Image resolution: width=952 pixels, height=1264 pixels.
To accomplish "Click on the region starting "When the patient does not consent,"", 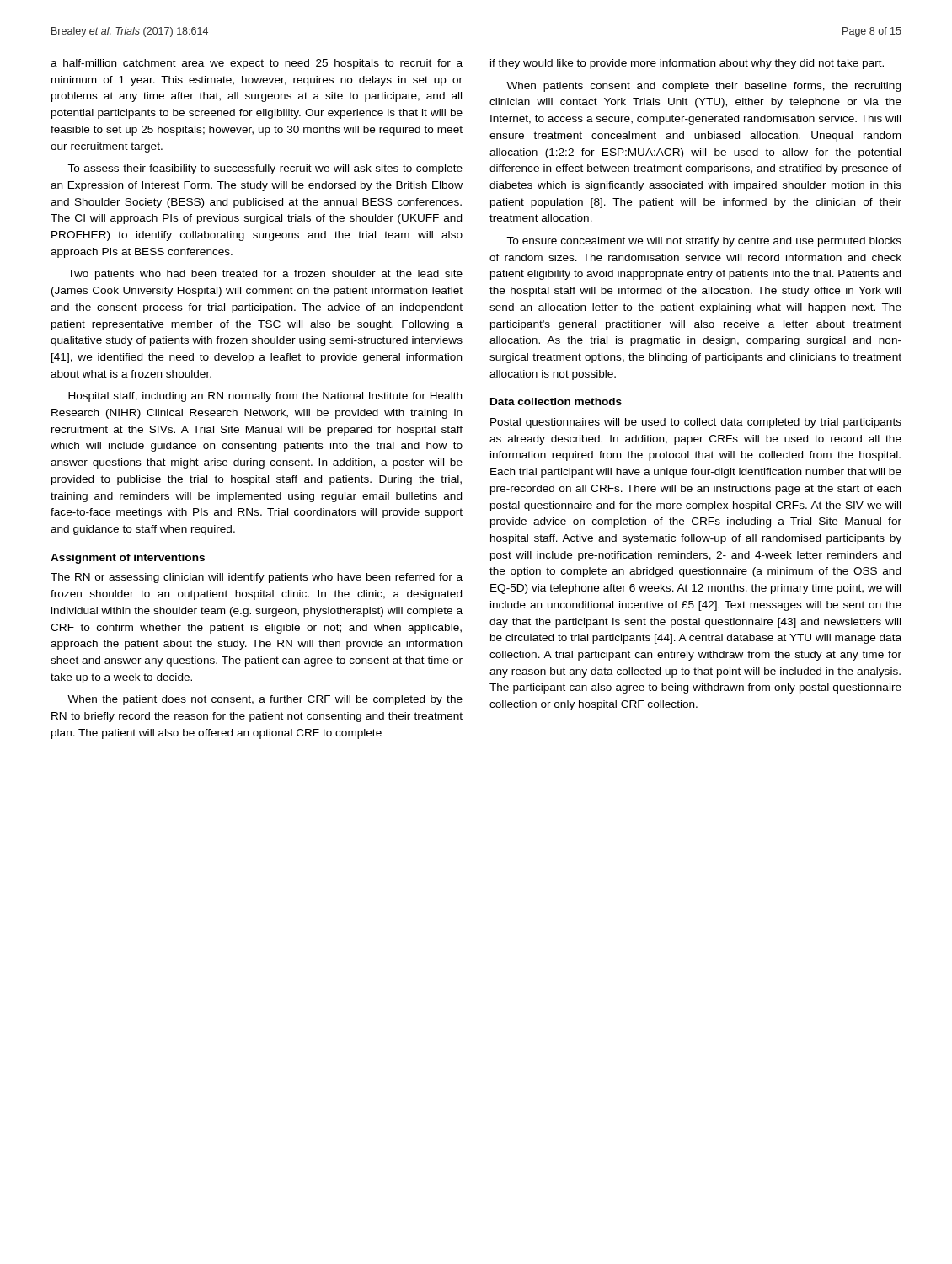I will click(x=257, y=716).
